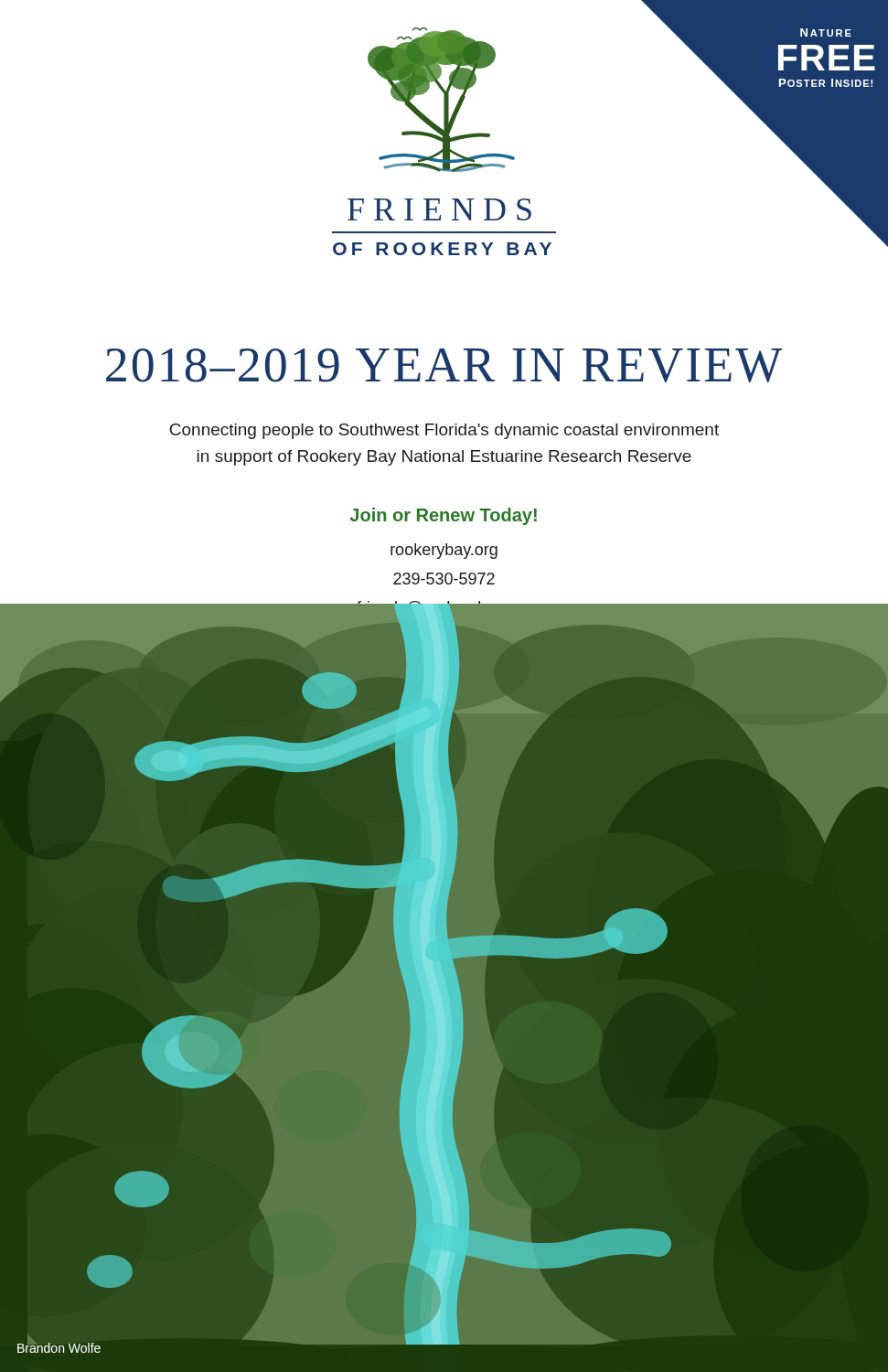The height and width of the screenshot is (1372, 888).
Task: Select the region starting "2018–2019 YEAR IN REVIEW"
Action: (444, 365)
